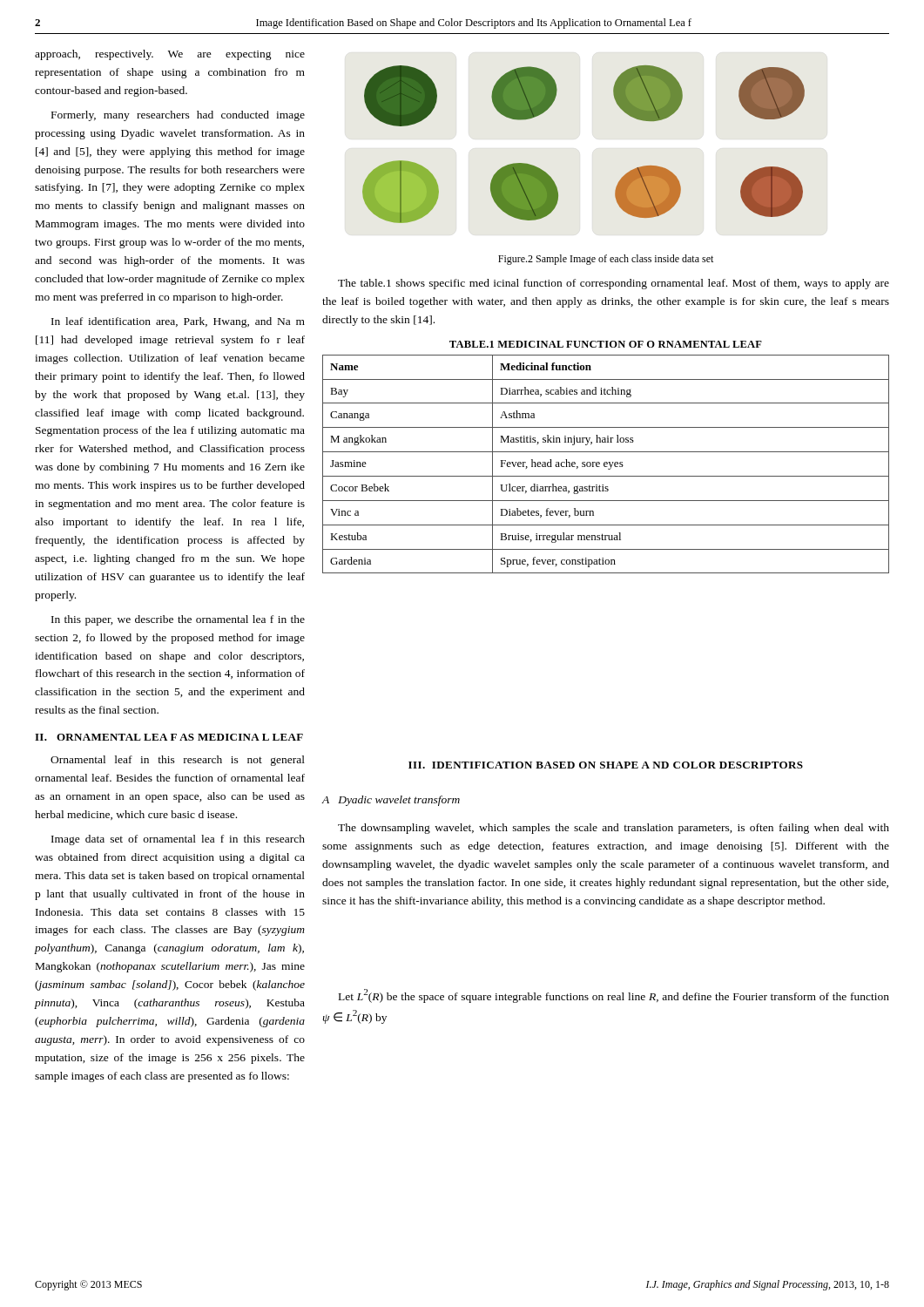Find the block on this page that starts "Formerly, many researchers had conducted image"
This screenshot has width=924, height=1307.
click(x=170, y=206)
